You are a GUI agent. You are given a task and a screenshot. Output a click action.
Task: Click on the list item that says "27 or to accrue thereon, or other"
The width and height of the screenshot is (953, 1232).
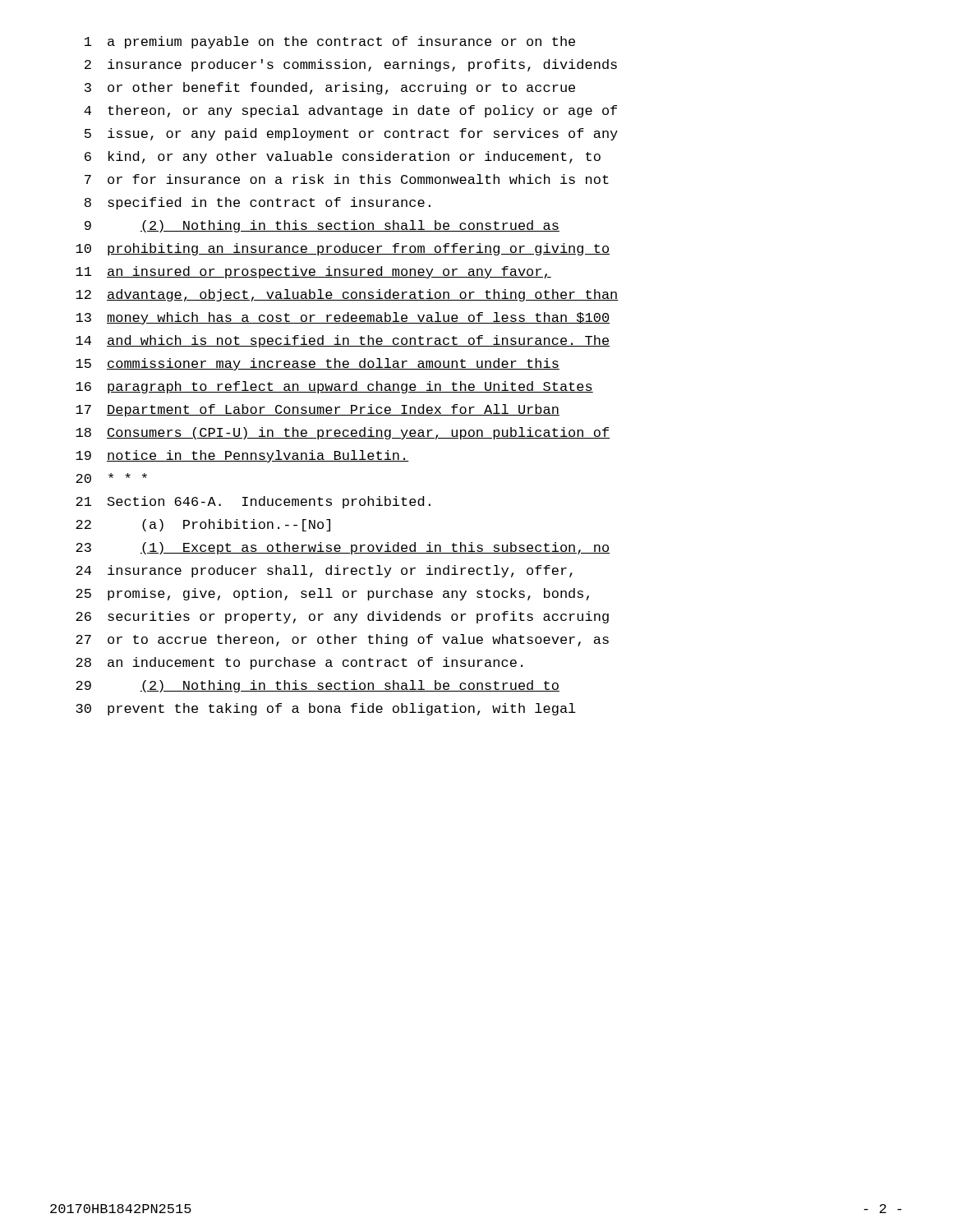(476, 641)
